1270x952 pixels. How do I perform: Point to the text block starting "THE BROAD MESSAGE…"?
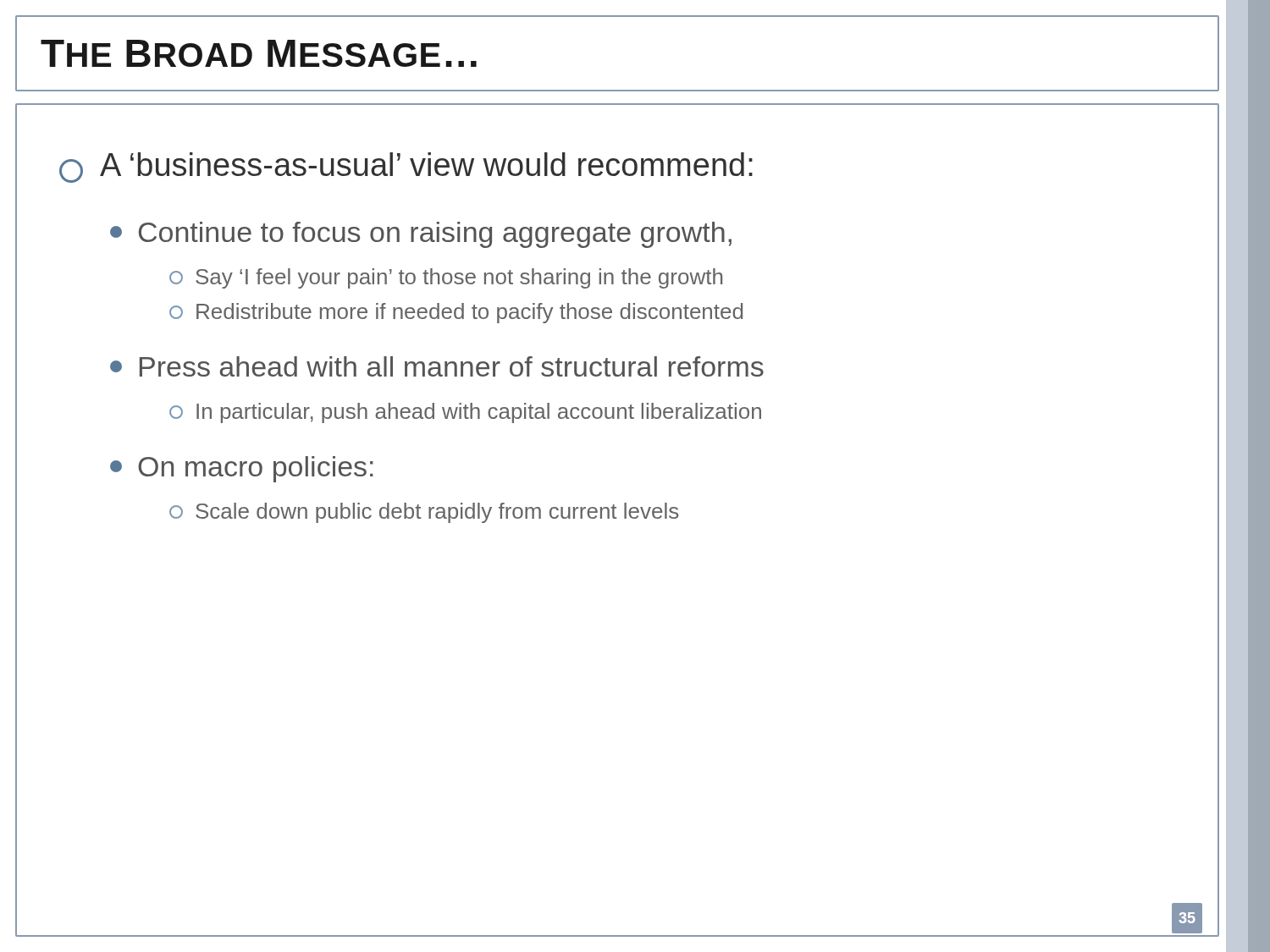[261, 53]
